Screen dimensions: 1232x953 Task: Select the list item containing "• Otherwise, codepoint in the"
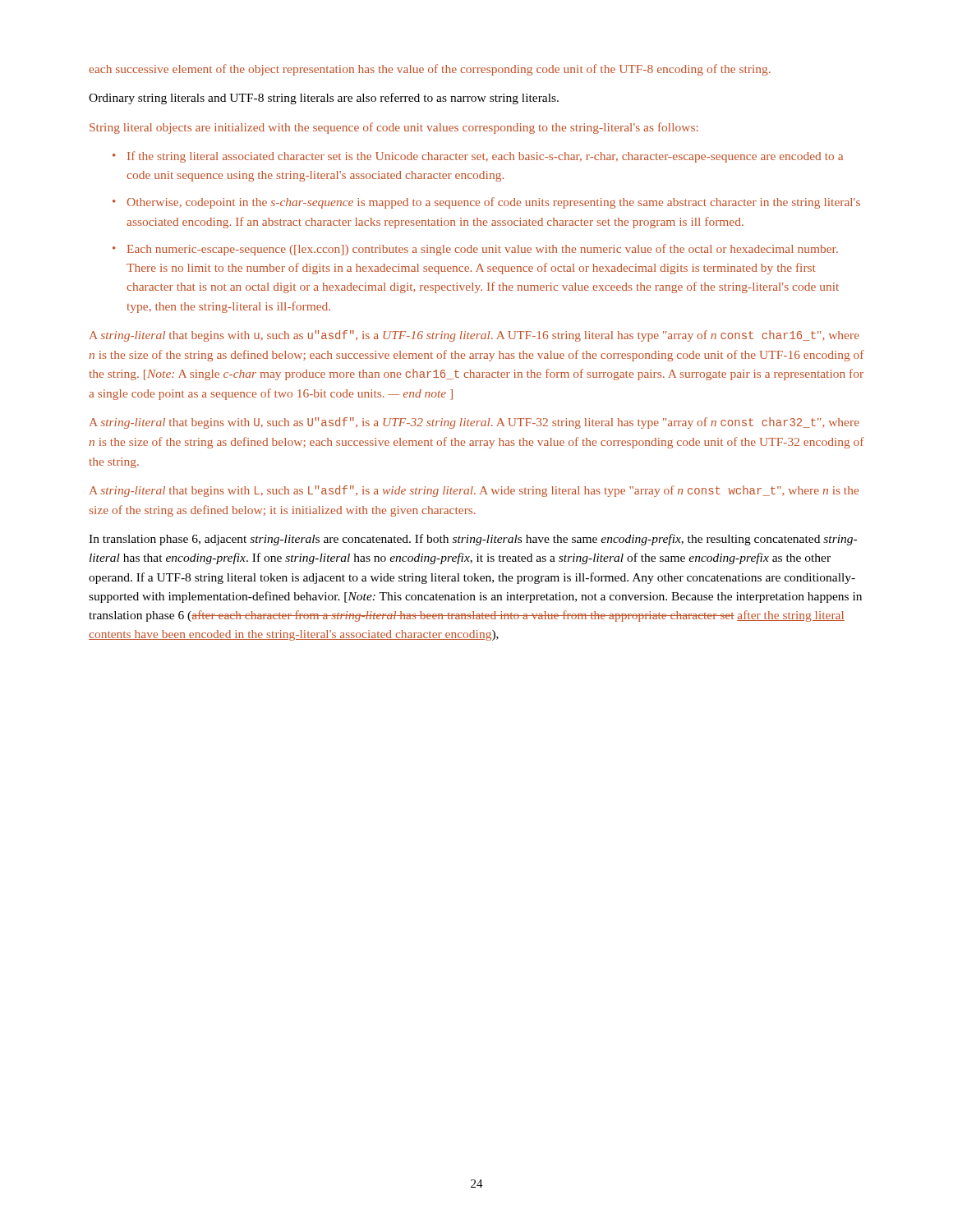488,212
